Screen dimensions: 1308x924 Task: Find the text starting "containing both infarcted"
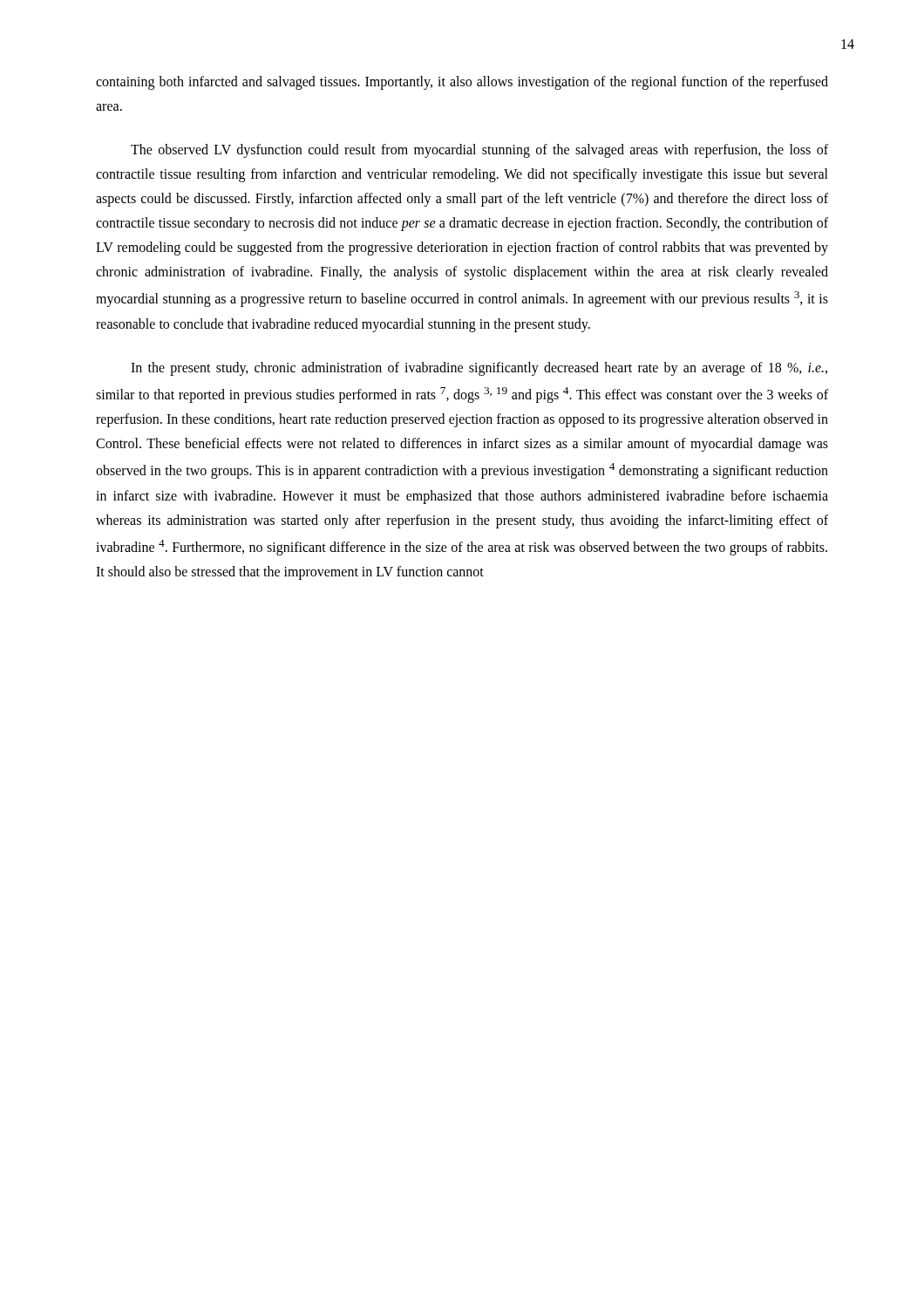tap(462, 94)
